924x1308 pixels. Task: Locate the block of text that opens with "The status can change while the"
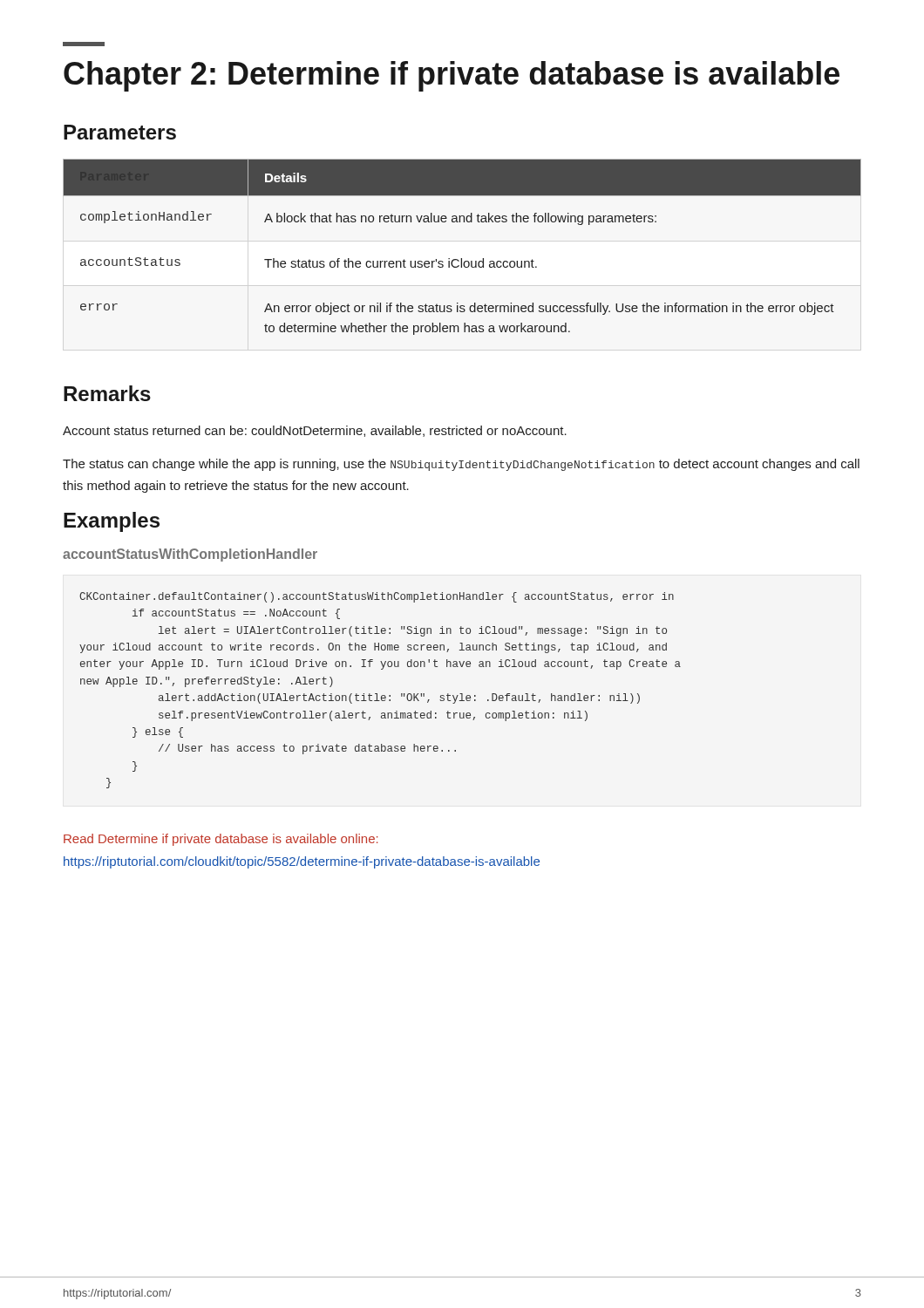(462, 475)
